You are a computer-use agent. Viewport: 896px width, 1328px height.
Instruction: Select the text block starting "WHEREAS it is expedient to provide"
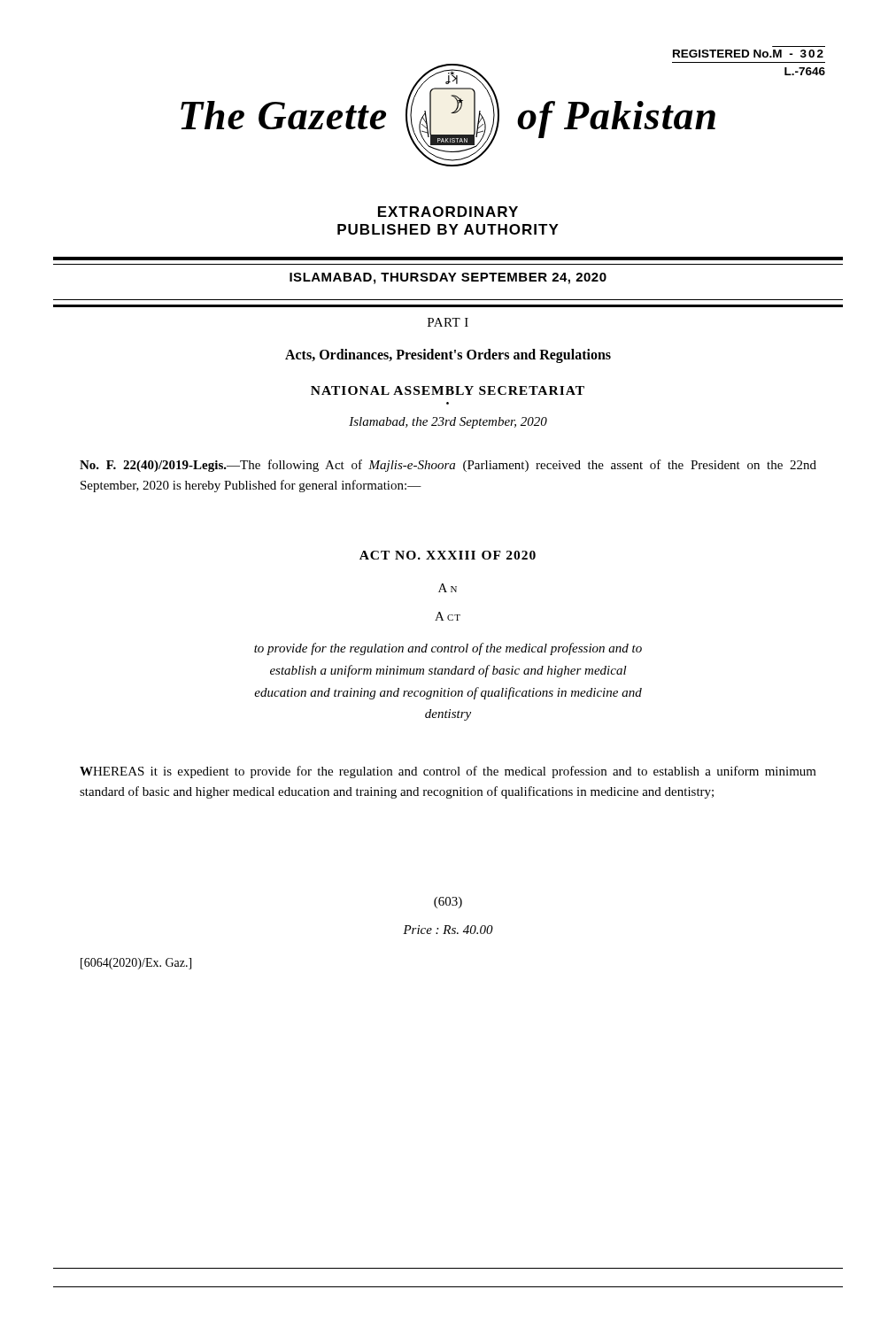click(448, 781)
